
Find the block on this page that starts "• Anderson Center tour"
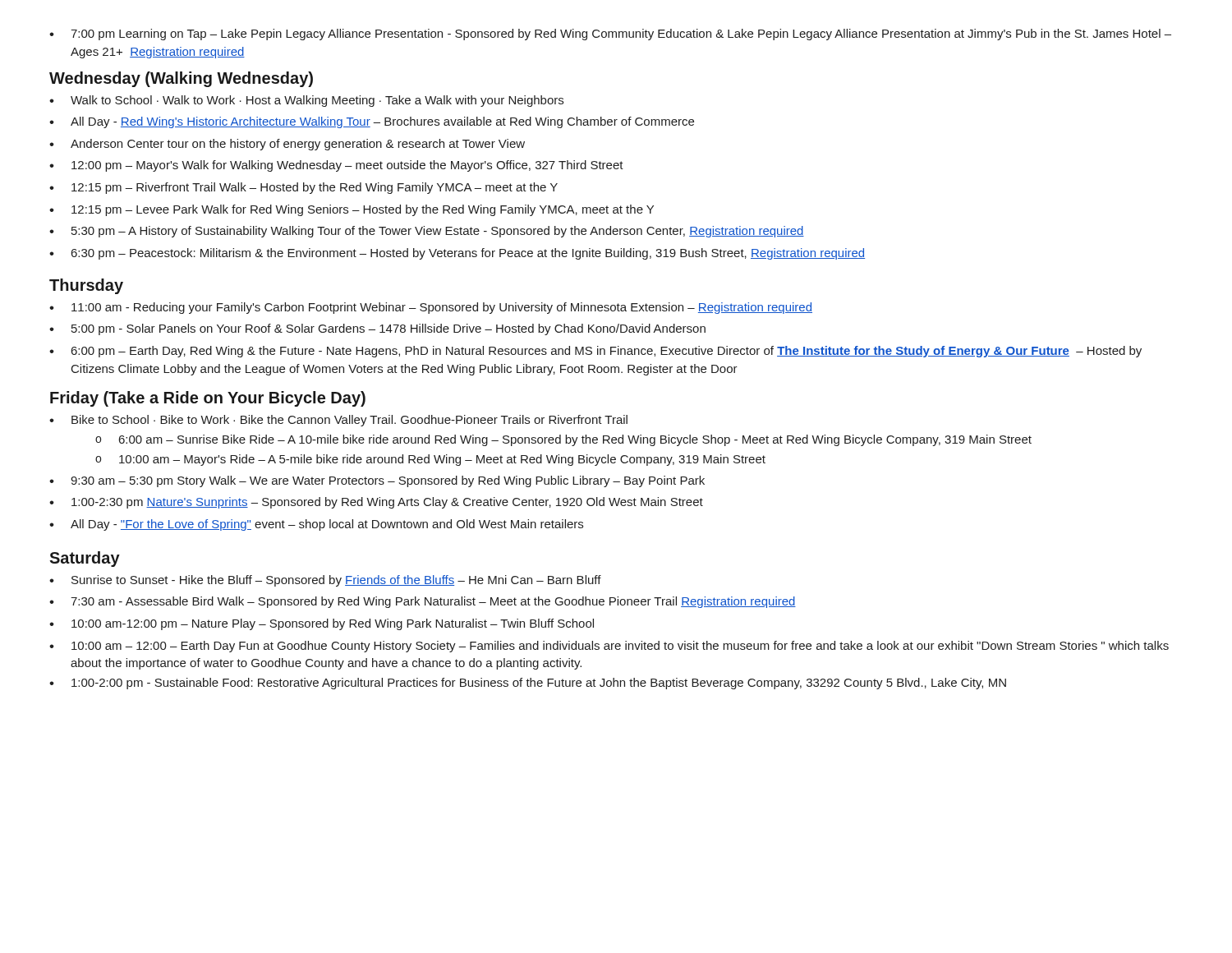(x=287, y=145)
